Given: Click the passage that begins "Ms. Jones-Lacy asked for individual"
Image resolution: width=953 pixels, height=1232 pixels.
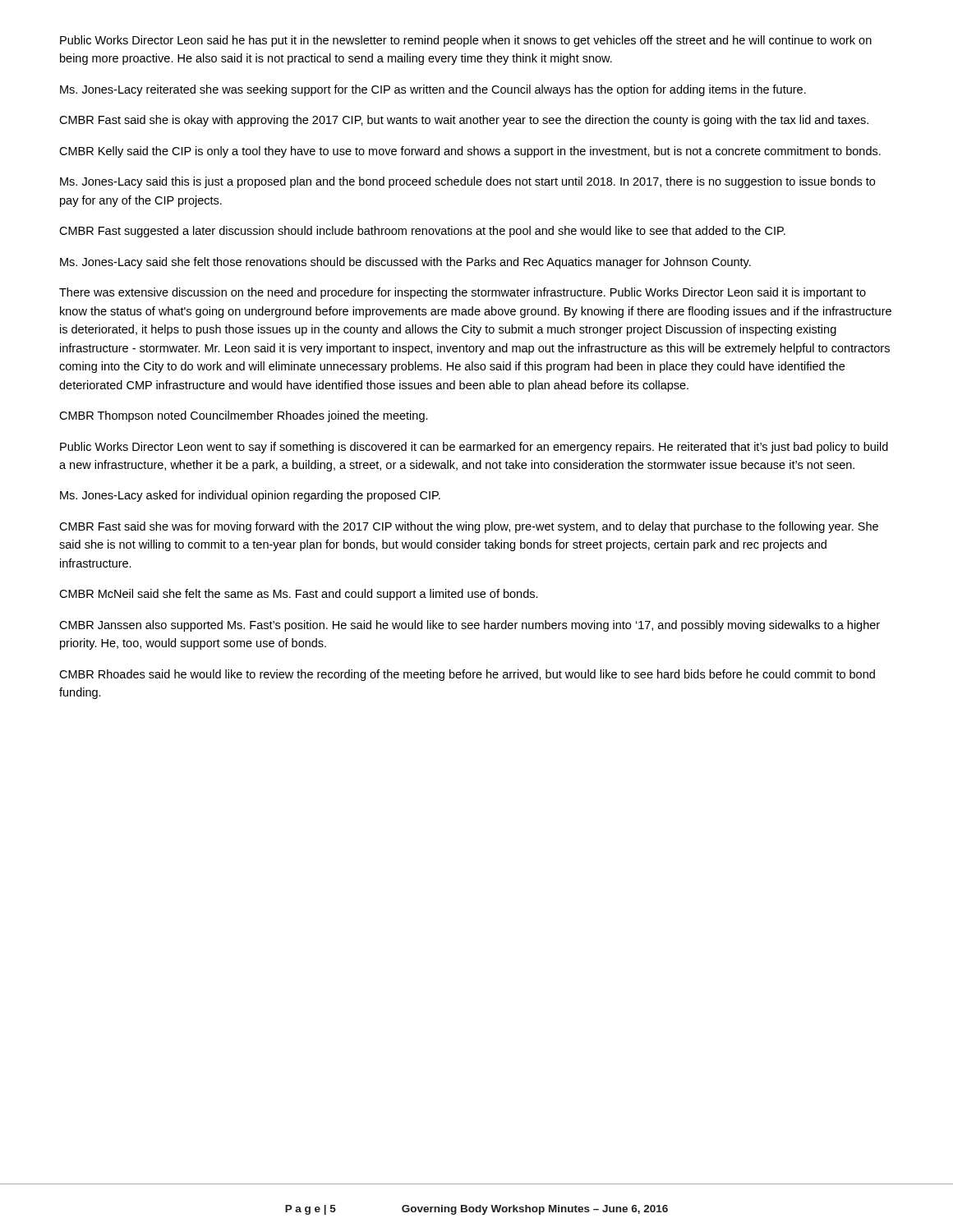Looking at the screenshot, I should pos(250,496).
